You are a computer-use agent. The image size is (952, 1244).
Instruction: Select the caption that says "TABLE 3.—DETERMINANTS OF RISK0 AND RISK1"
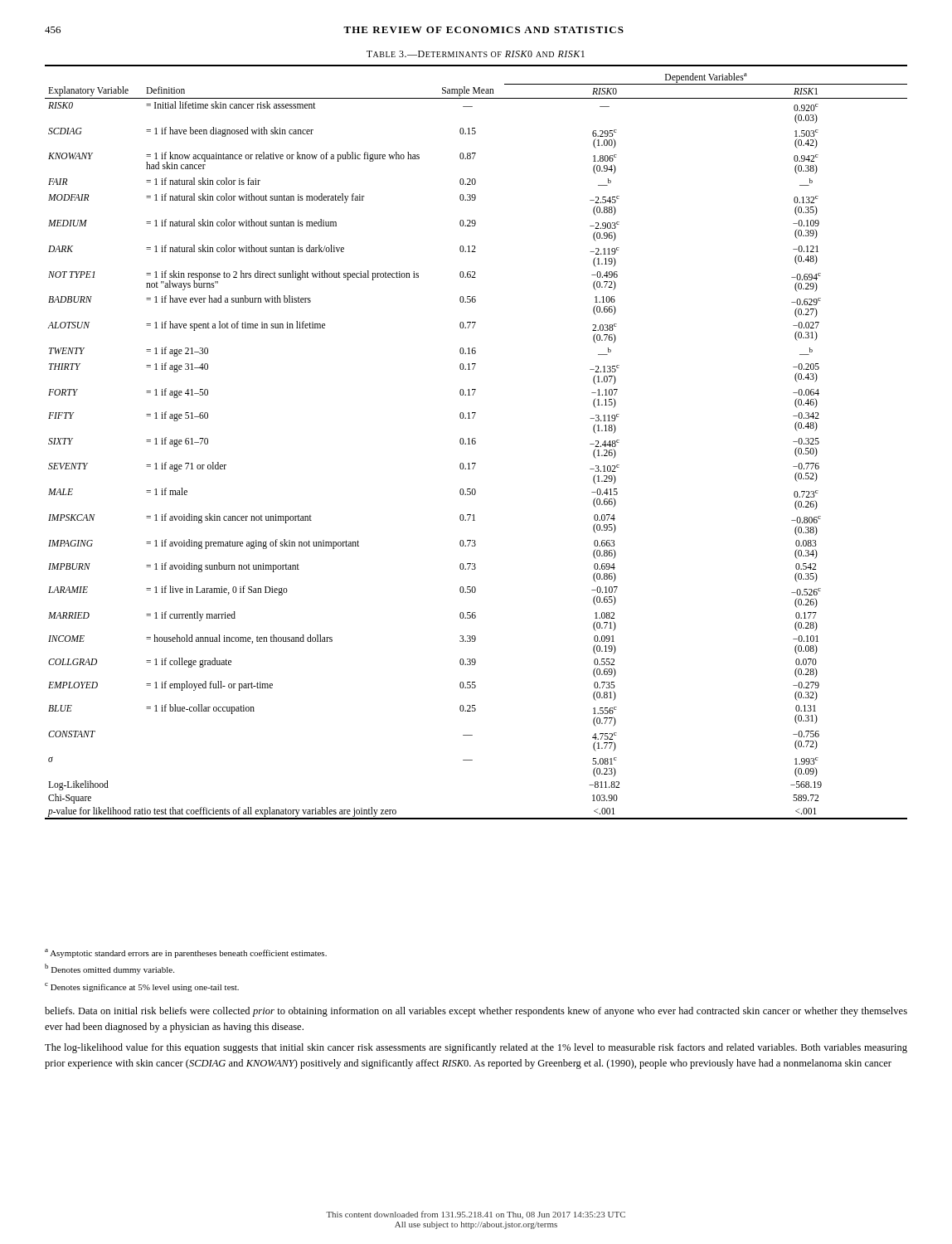pyautogui.click(x=476, y=54)
